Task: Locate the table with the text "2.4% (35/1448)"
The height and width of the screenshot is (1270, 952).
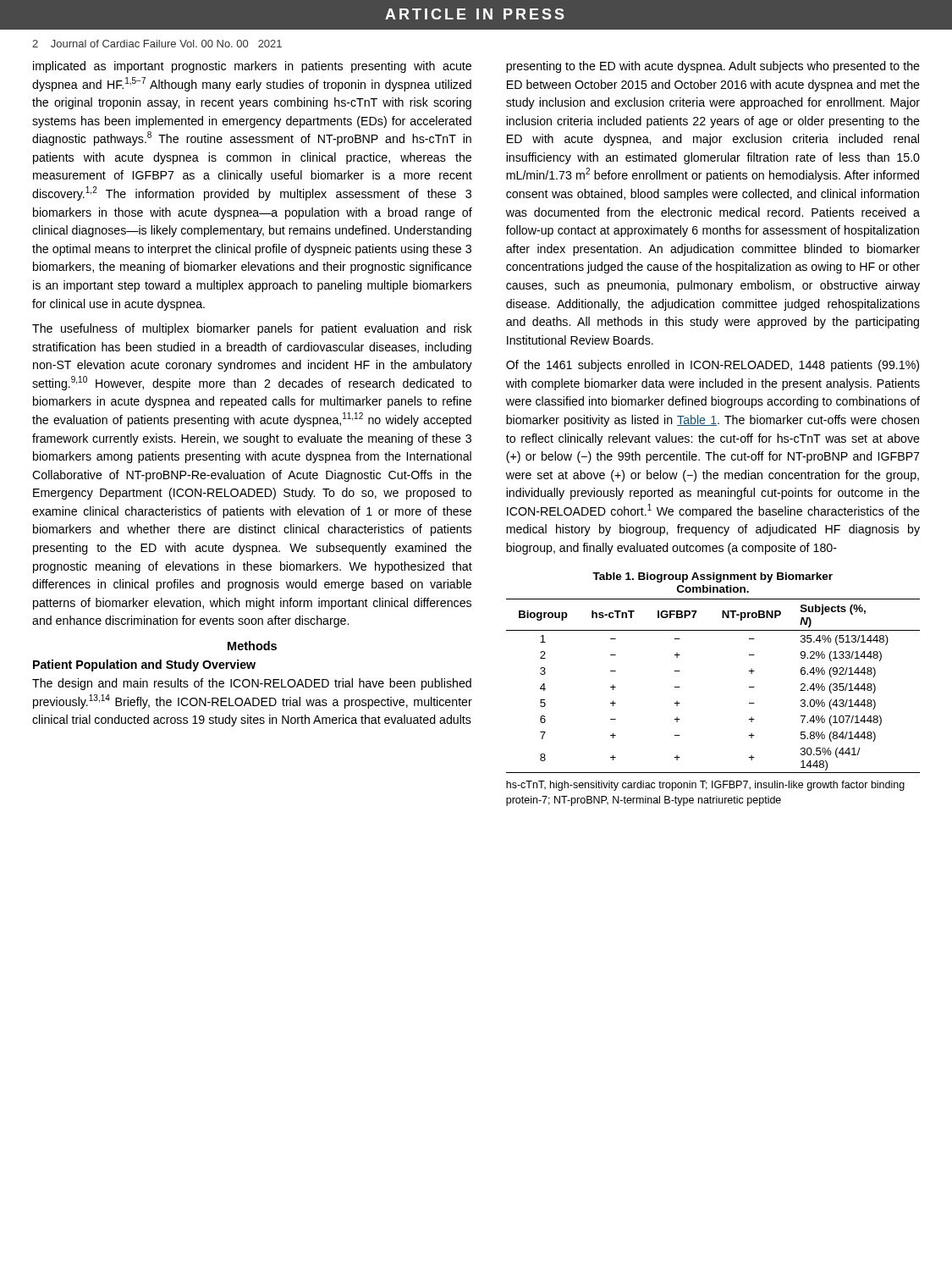Action: click(713, 689)
